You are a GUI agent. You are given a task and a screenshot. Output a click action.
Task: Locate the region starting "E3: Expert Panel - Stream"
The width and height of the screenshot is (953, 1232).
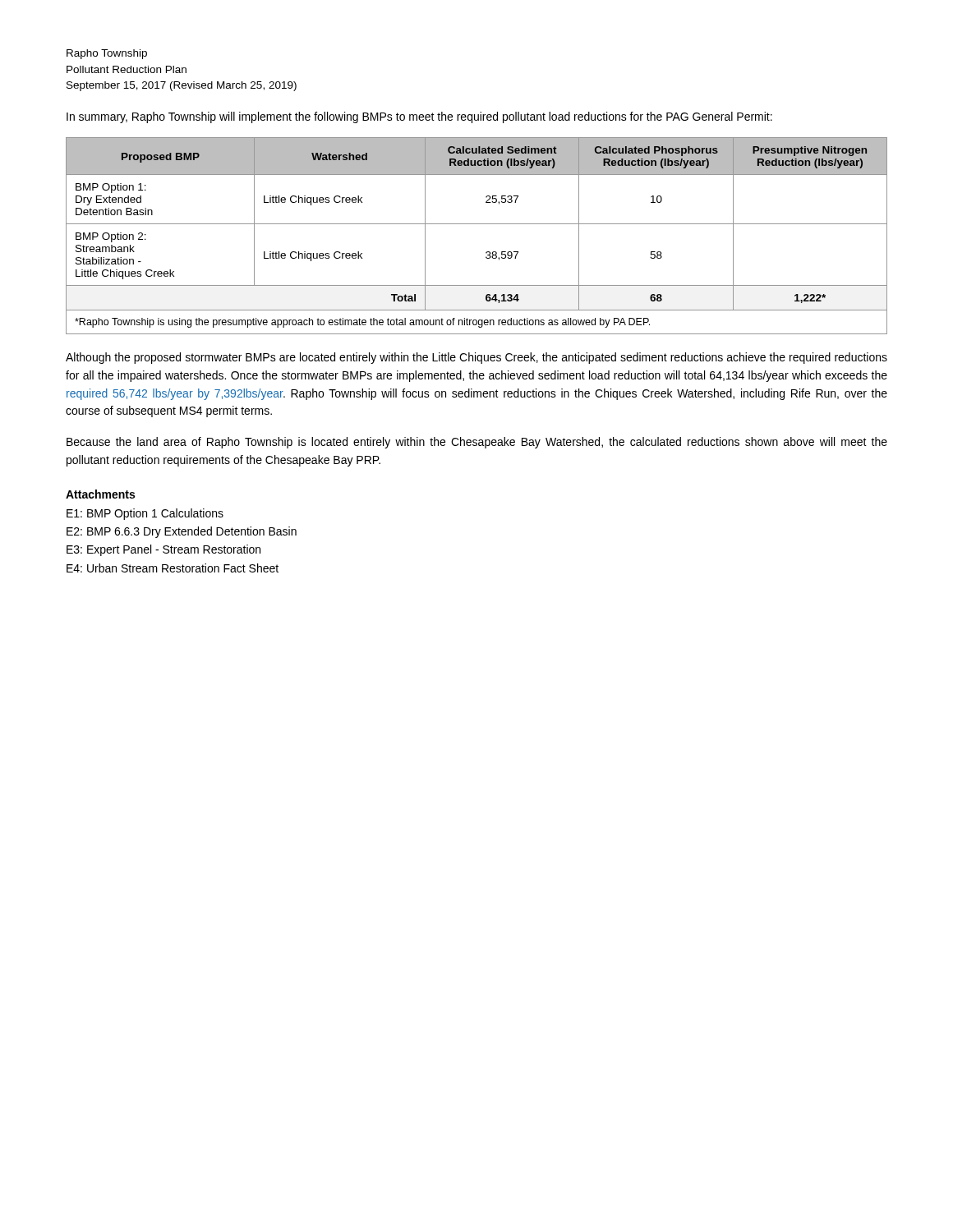(164, 550)
